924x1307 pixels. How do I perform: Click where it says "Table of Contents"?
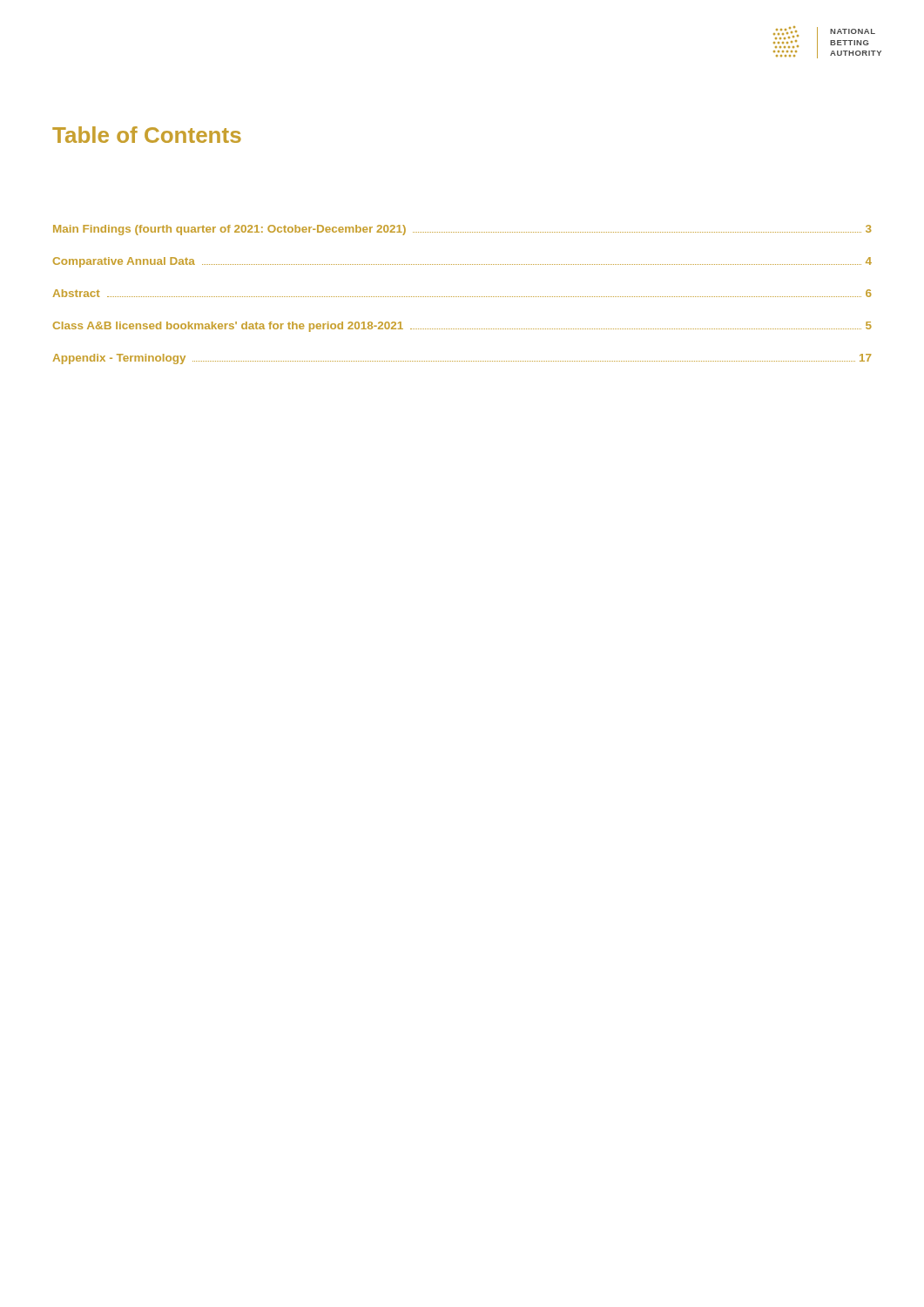pos(147,135)
